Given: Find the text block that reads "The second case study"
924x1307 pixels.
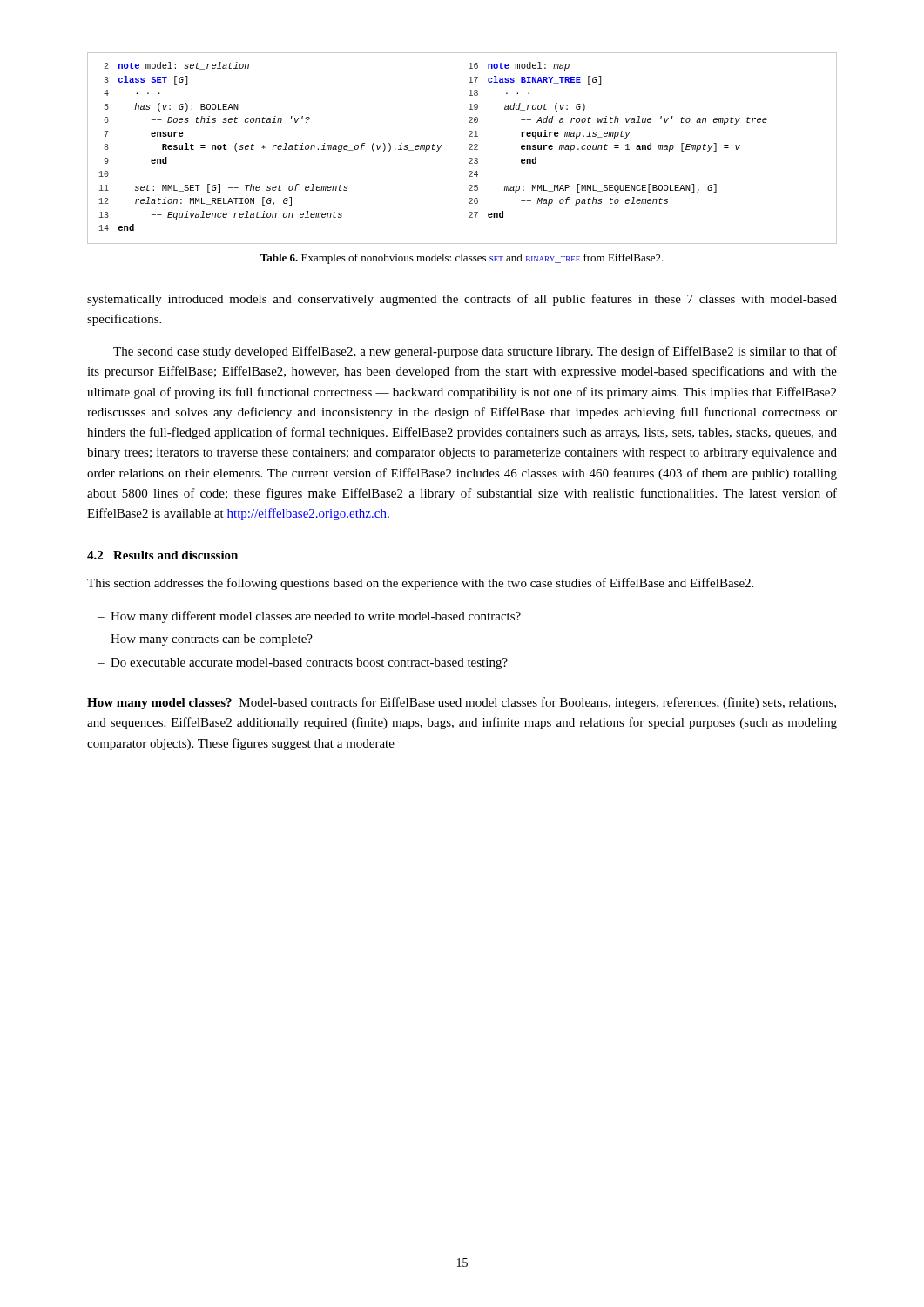Looking at the screenshot, I should [x=462, y=432].
